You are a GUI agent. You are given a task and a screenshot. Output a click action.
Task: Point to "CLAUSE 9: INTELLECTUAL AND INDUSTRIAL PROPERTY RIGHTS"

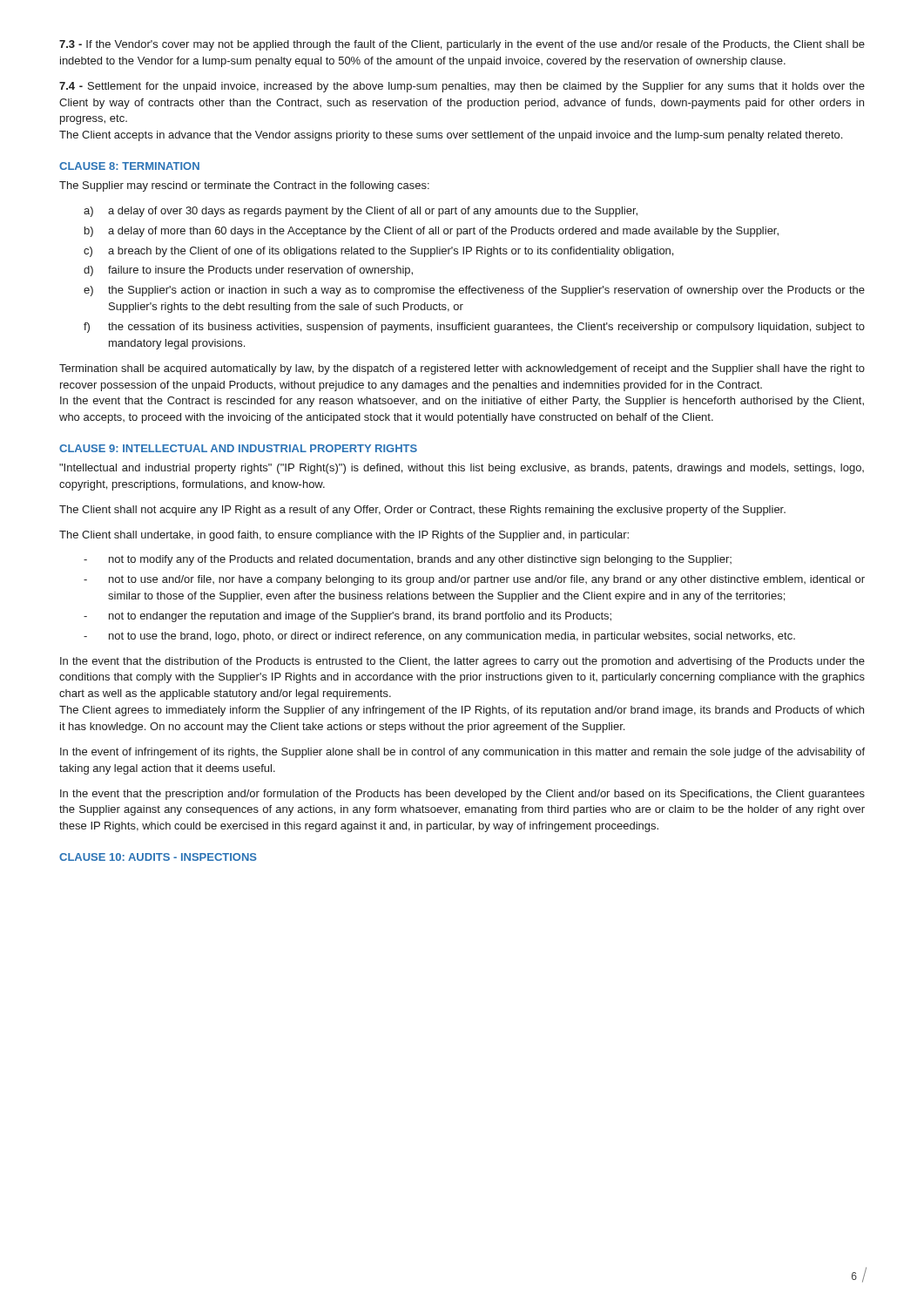[x=238, y=448]
